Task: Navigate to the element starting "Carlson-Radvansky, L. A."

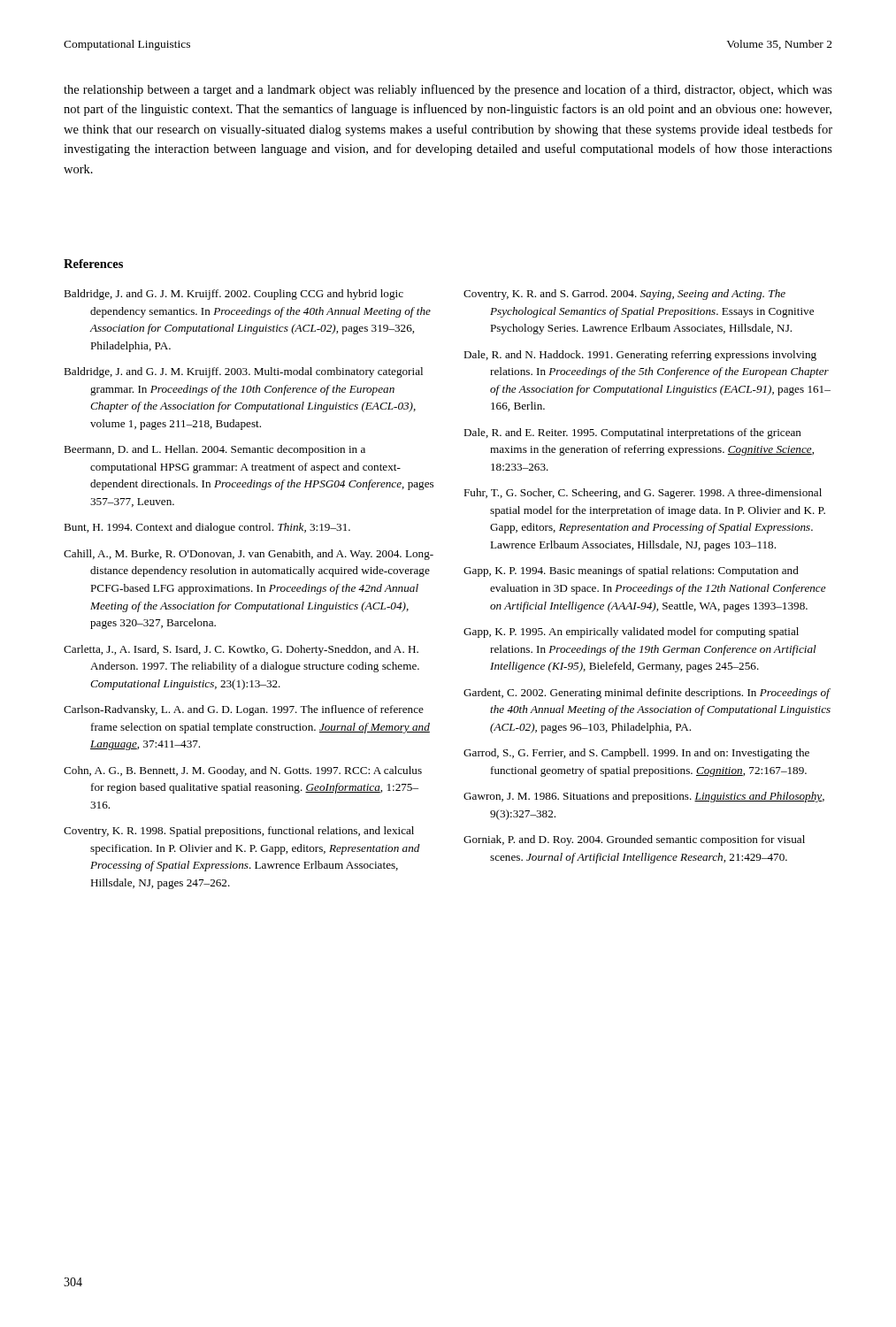Action: [247, 726]
